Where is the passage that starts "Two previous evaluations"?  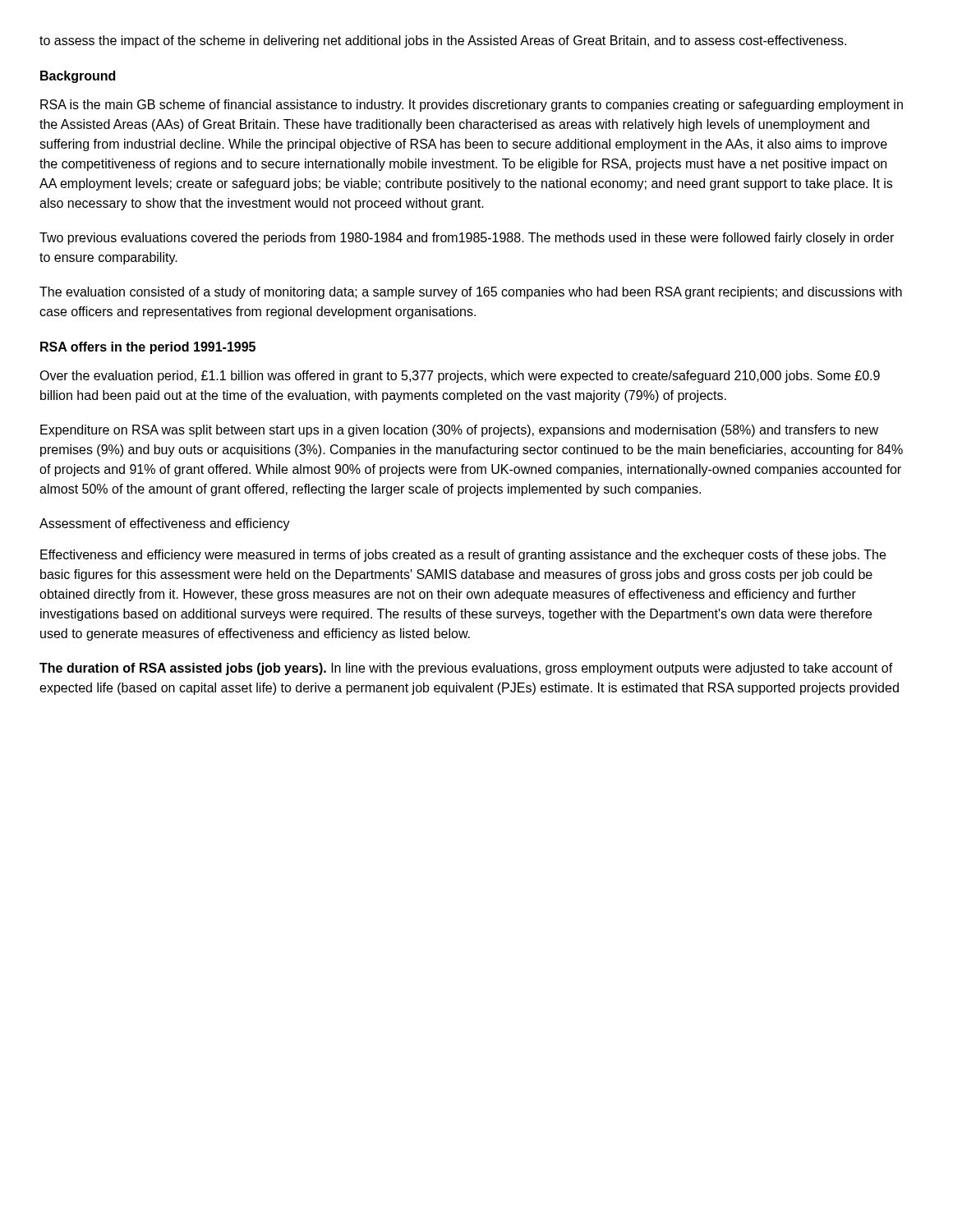point(472,248)
